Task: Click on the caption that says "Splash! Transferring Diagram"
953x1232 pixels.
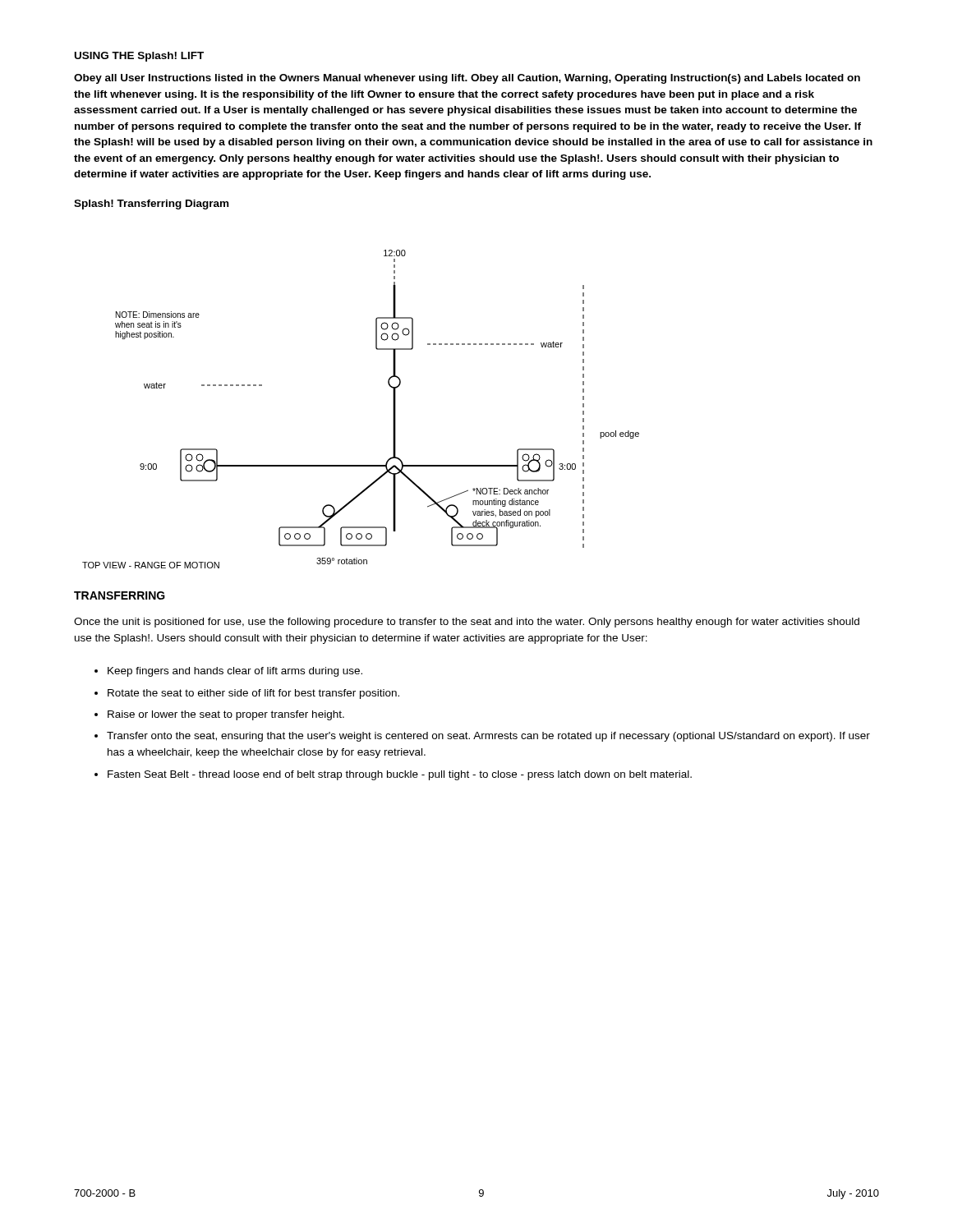Action: (152, 203)
